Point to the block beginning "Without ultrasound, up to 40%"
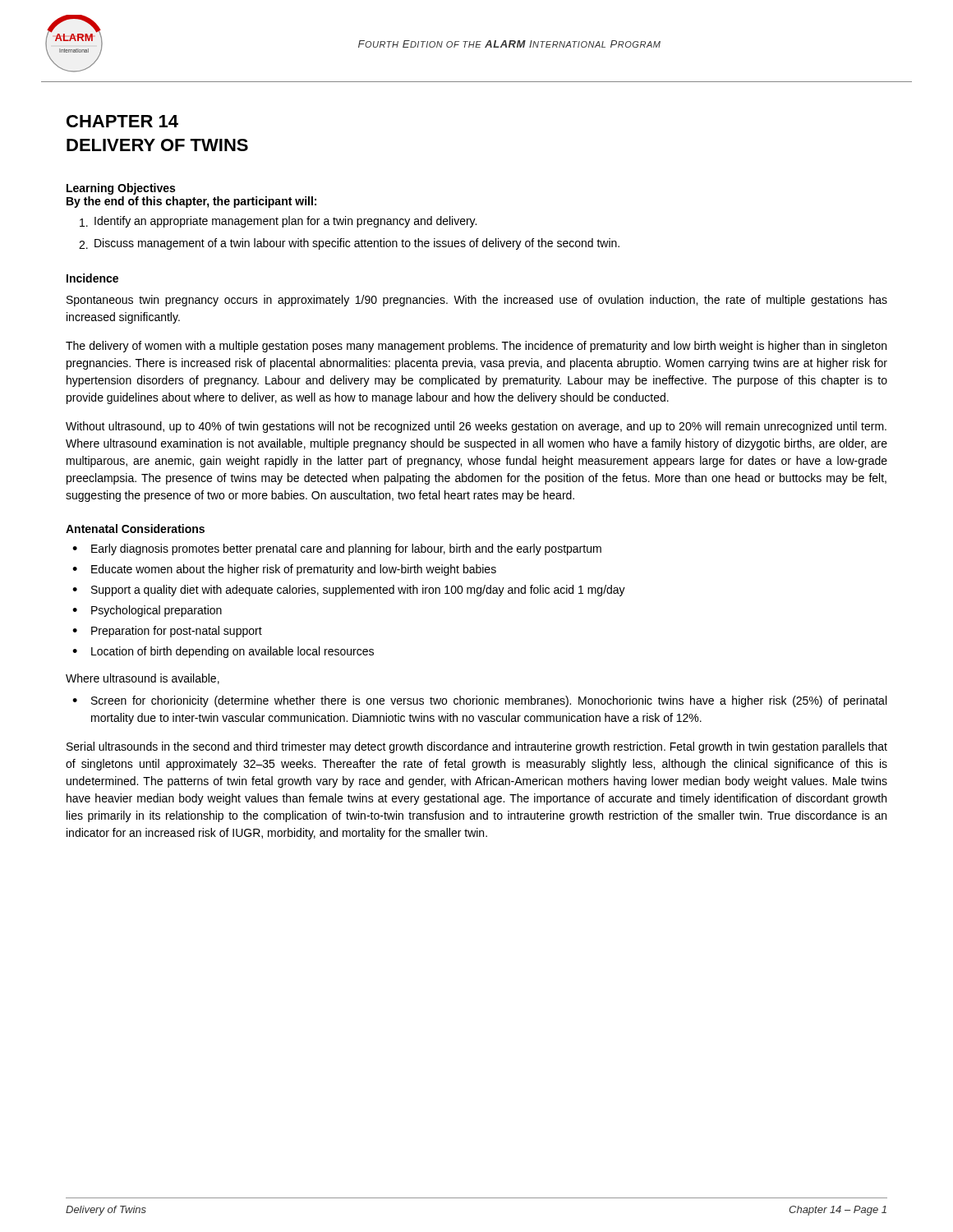This screenshot has height=1232, width=953. pyautogui.click(x=476, y=461)
